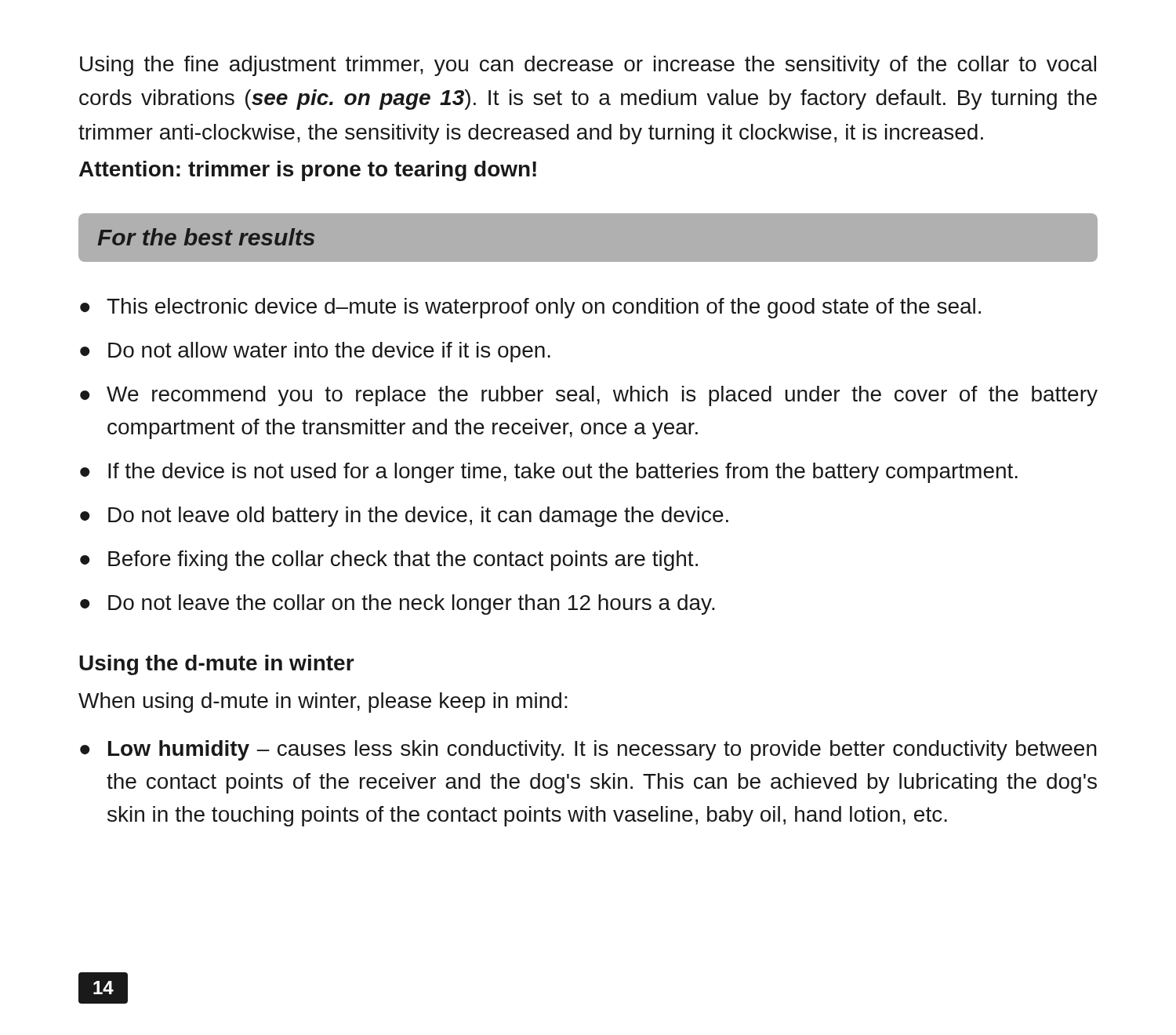The width and height of the screenshot is (1176, 1035).
Task: Select the text block starting "● Before fixing the collar check"
Action: (588, 559)
